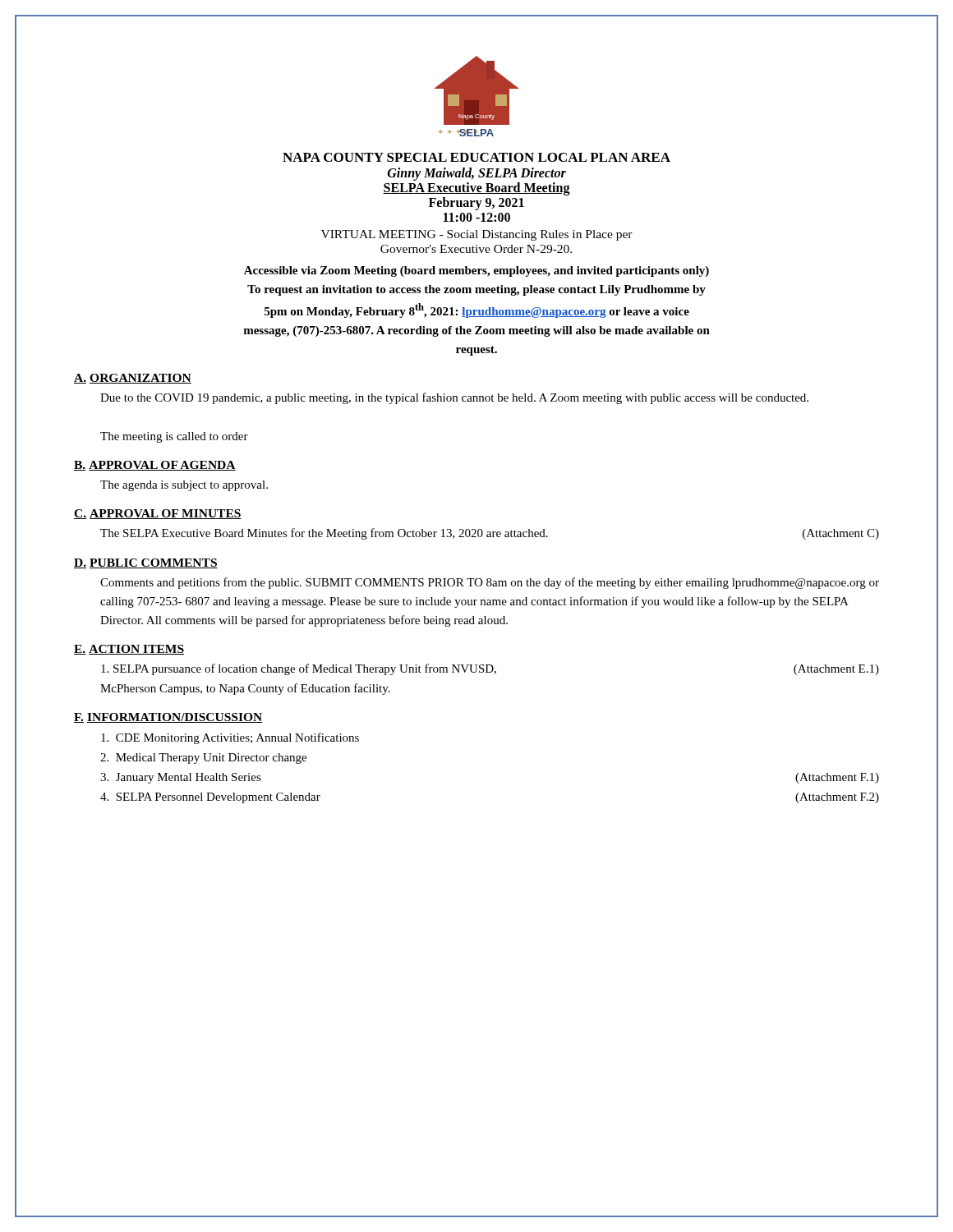Click on the text starting "The agenda is subject"
This screenshot has height=1232, width=953.
[184, 485]
